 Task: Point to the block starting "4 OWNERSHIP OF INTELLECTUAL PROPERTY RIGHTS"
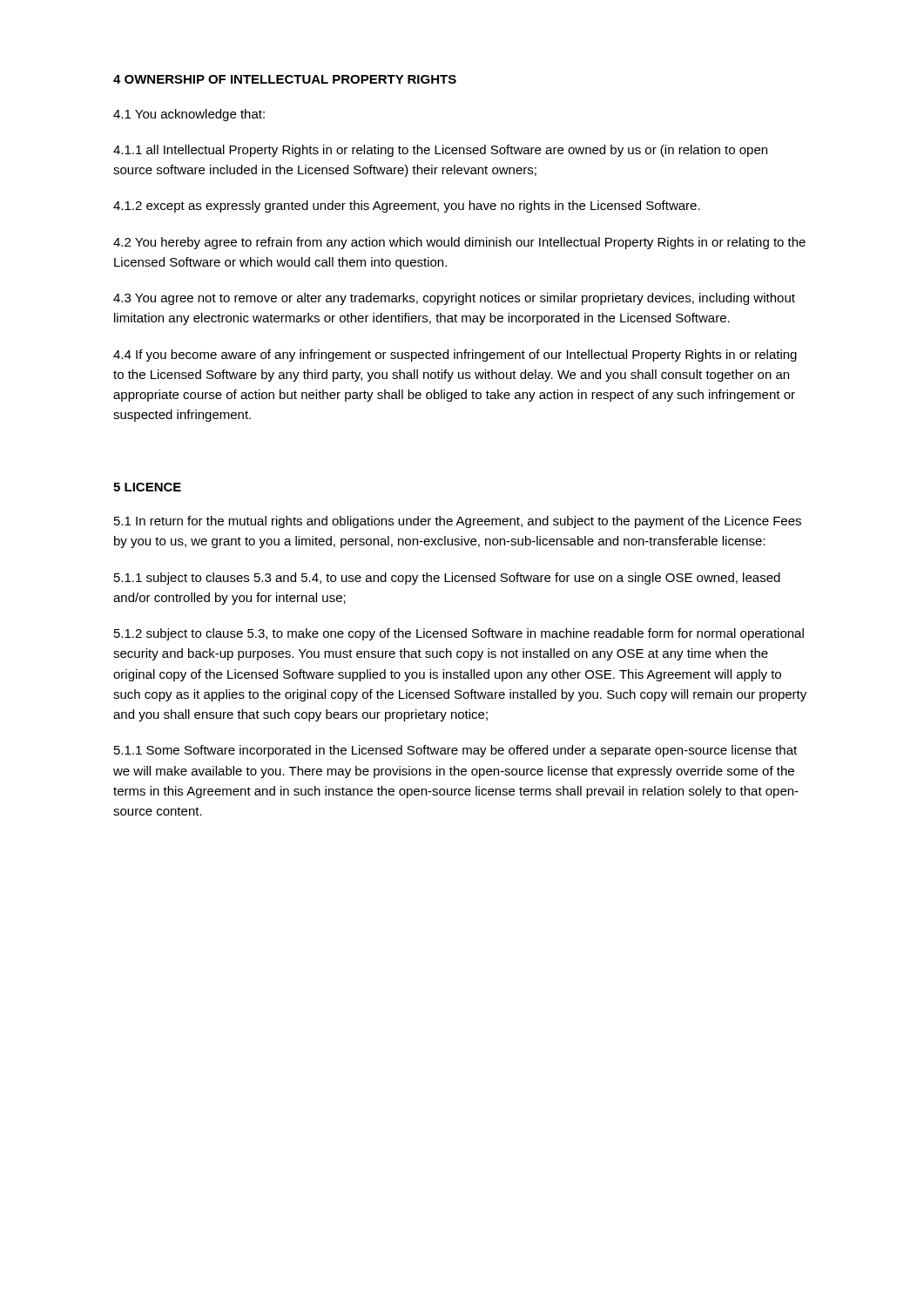click(x=285, y=79)
